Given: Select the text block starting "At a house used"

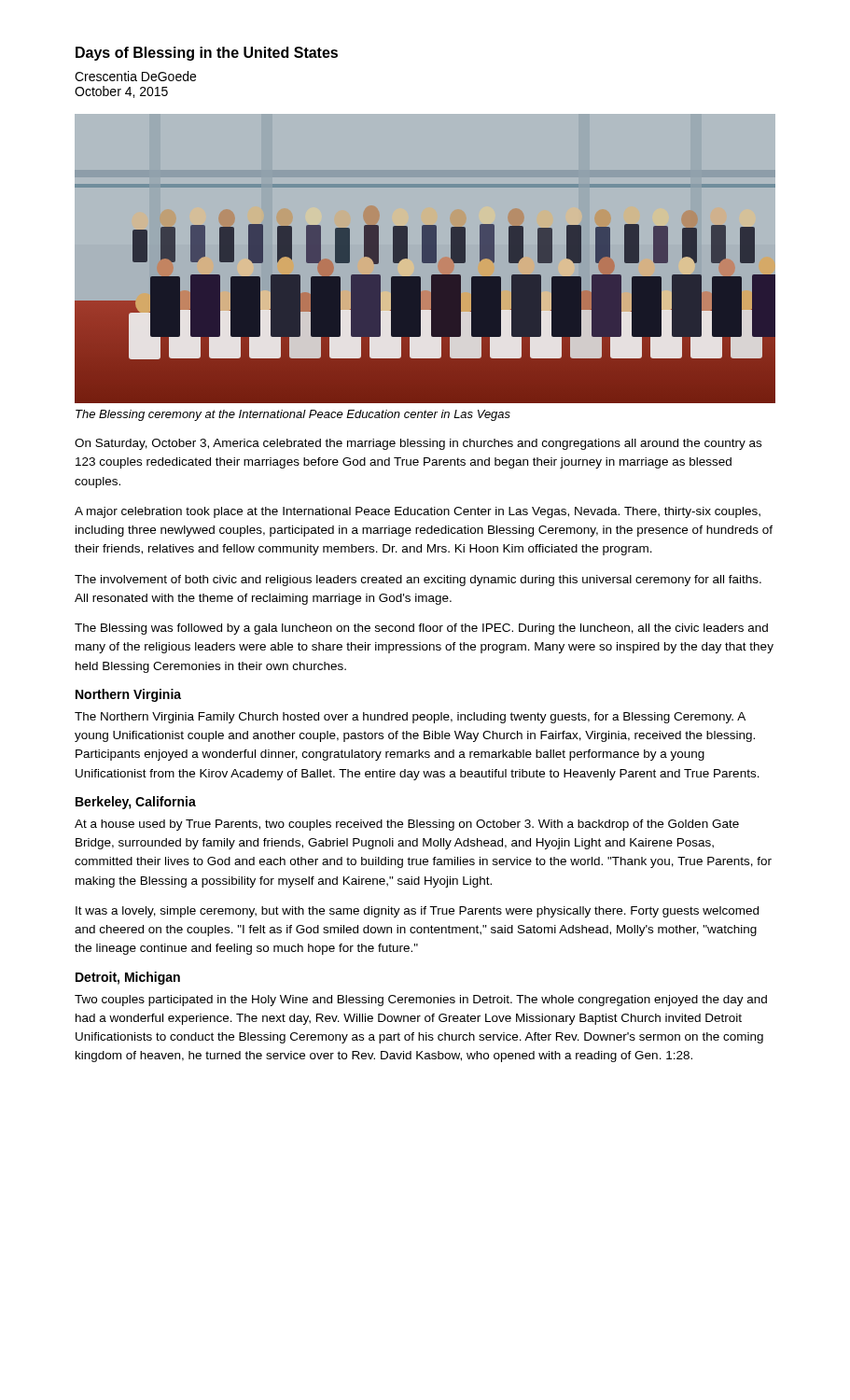Looking at the screenshot, I should pyautogui.click(x=423, y=852).
